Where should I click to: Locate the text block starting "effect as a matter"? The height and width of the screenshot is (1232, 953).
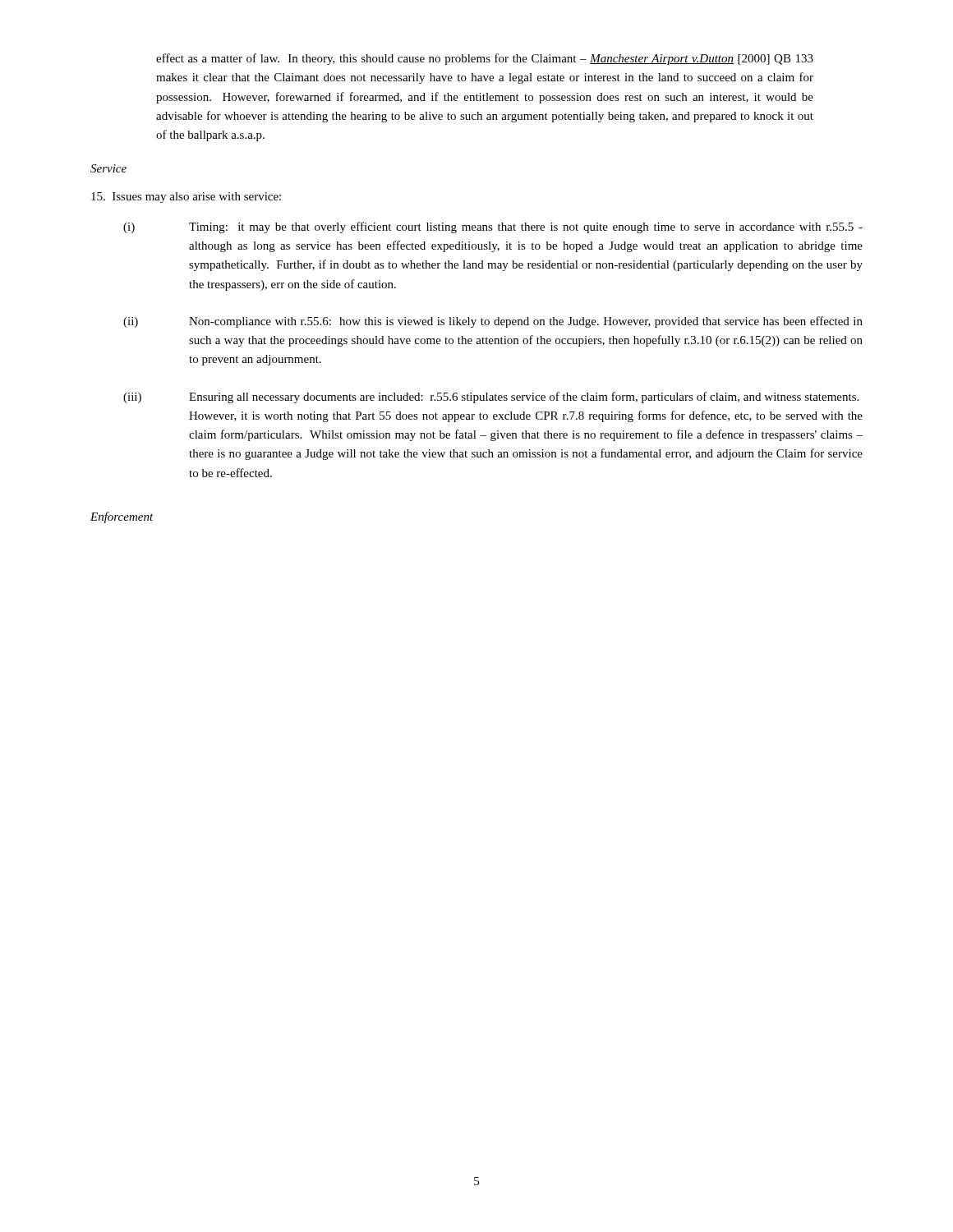click(485, 97)
